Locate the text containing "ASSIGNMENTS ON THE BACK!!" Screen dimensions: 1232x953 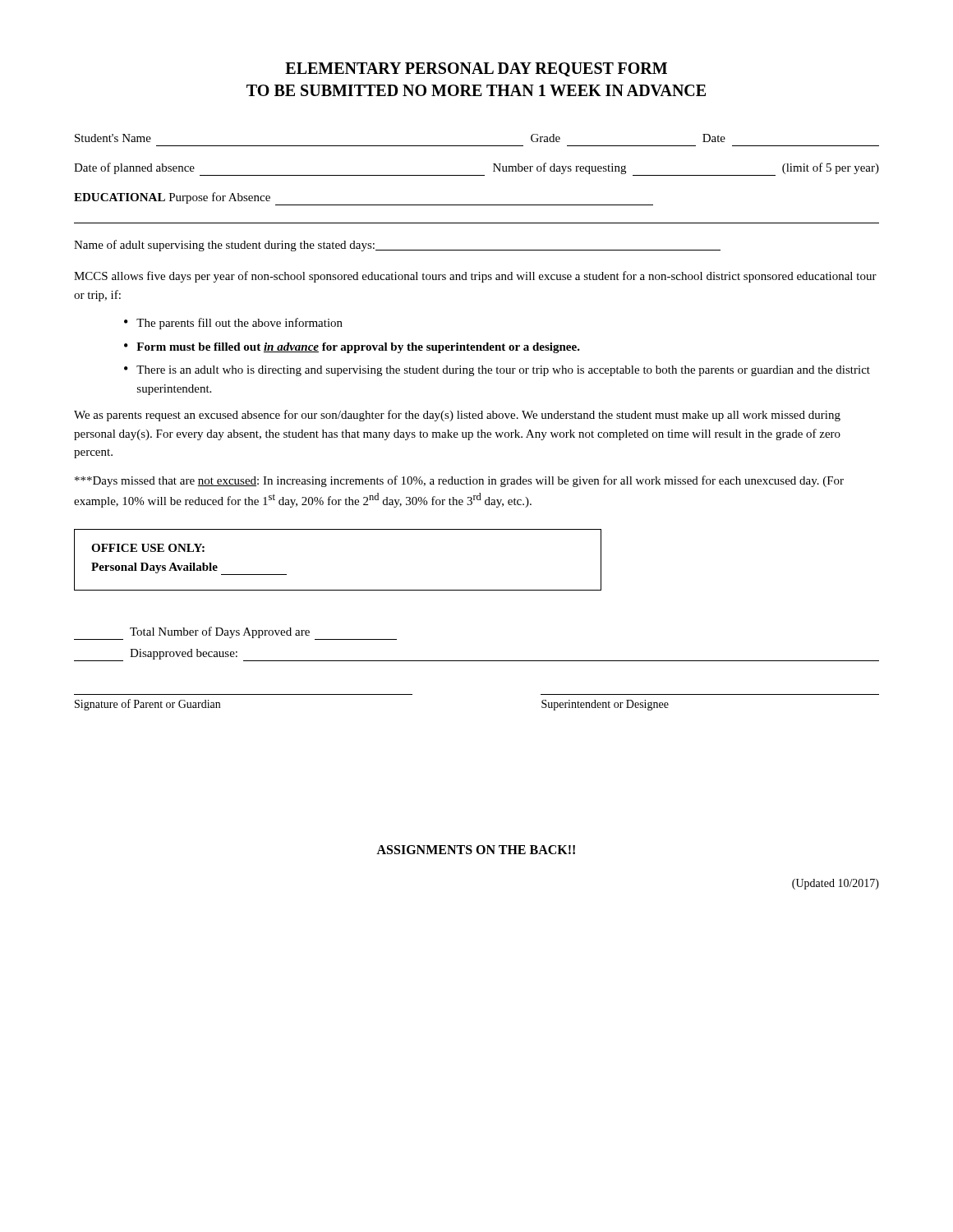(476, 849)
